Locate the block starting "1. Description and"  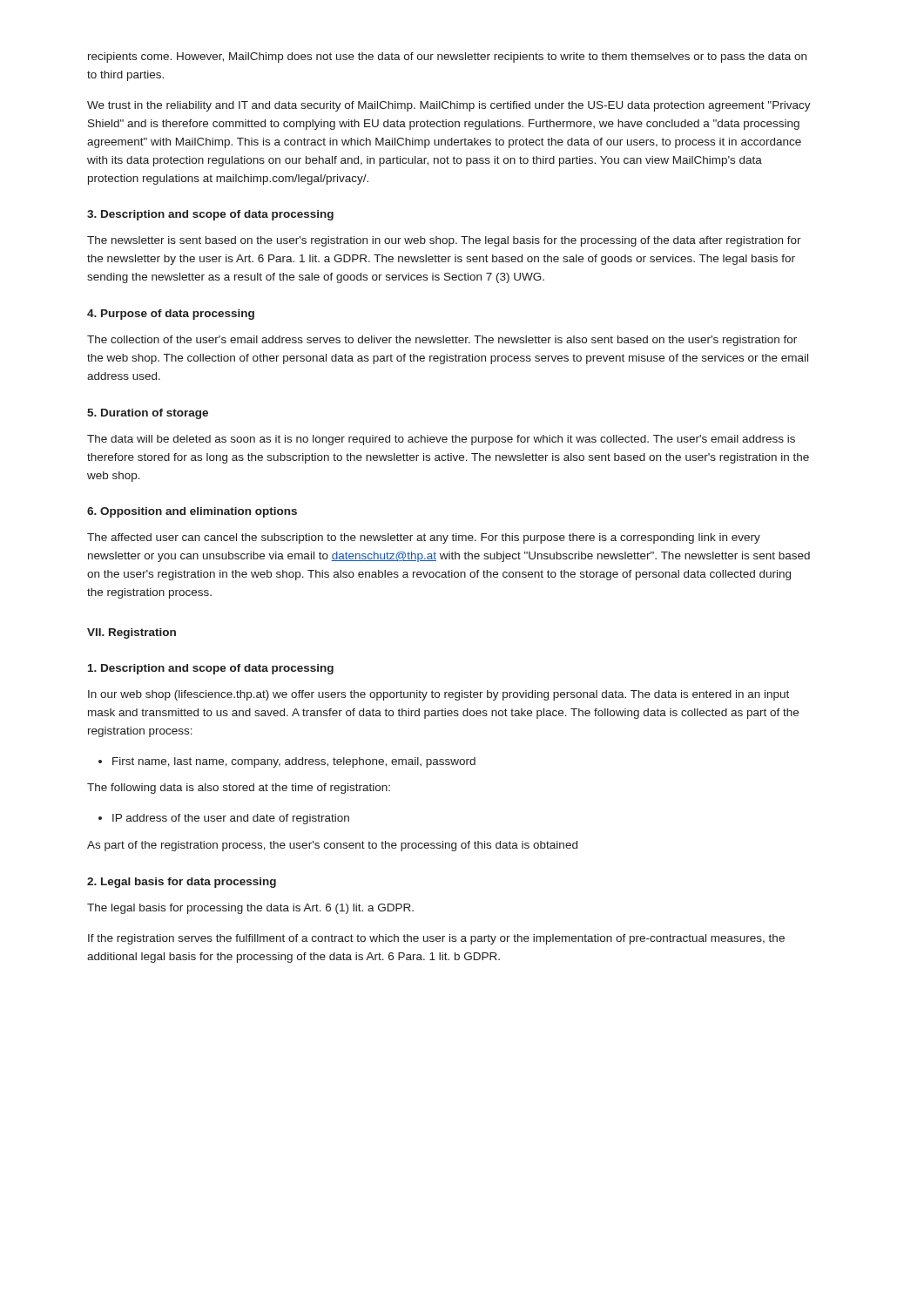pos(211,668)
